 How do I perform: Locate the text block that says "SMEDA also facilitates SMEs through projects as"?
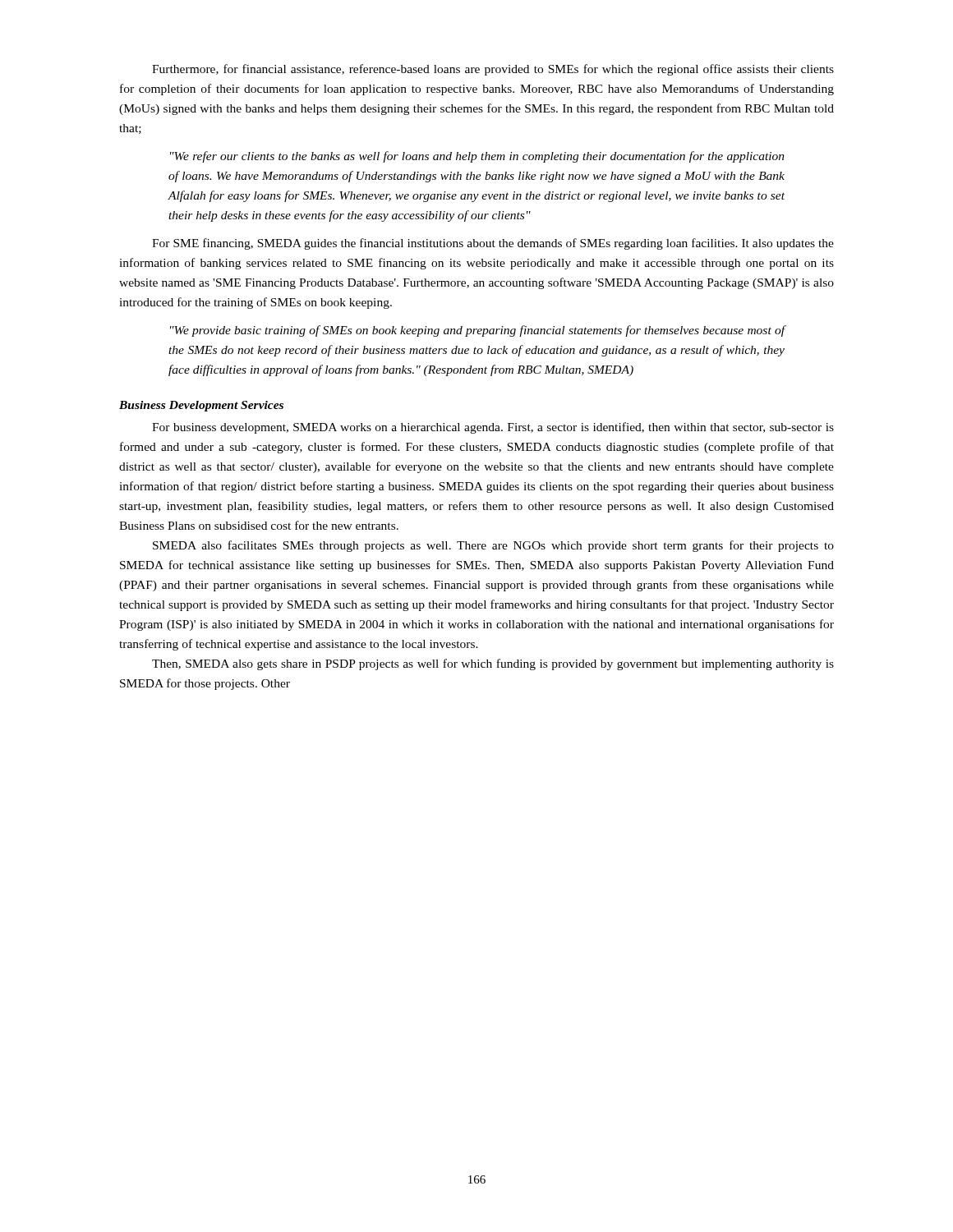pos(476,595)
